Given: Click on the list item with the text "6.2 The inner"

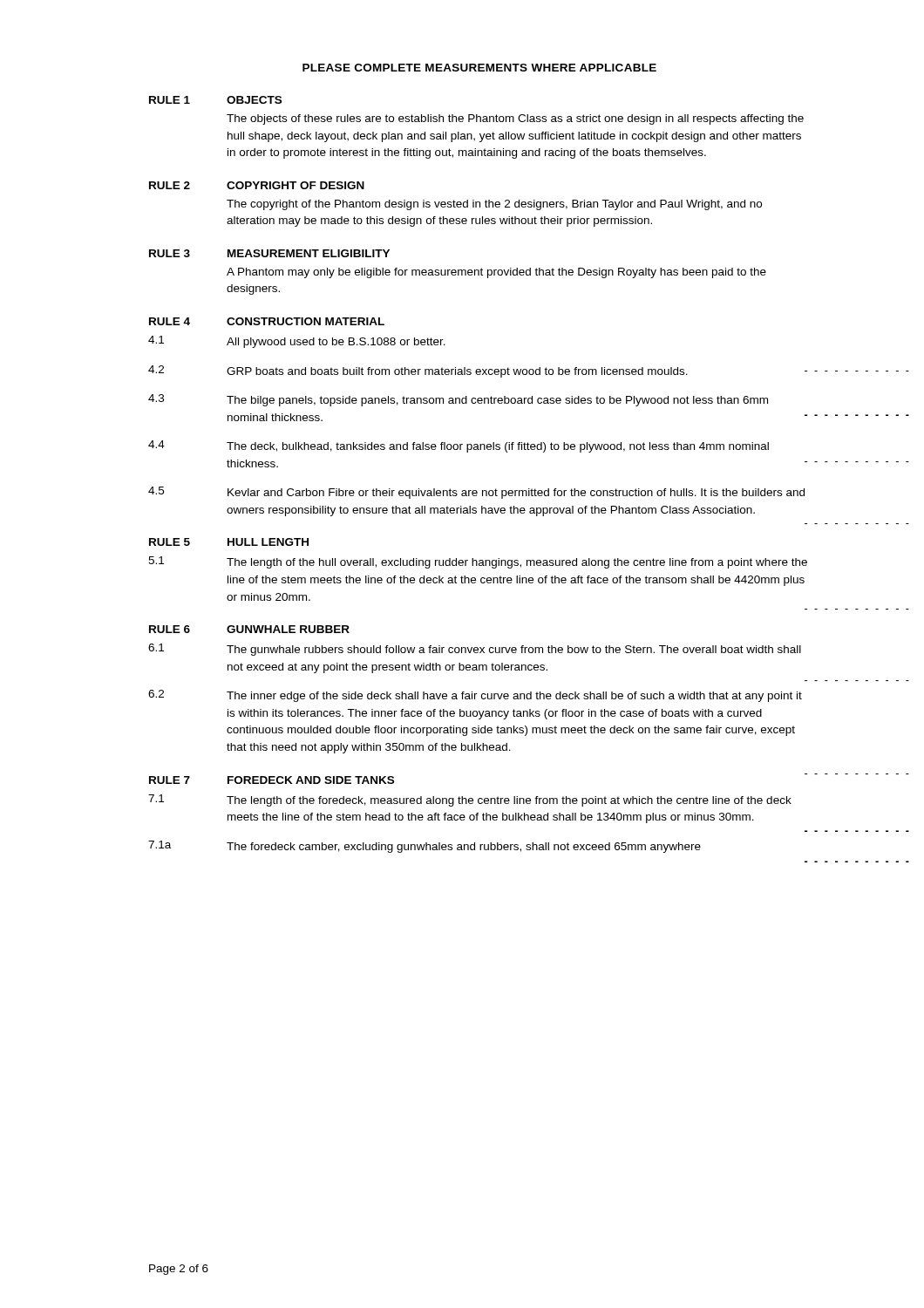Looking at the screenshot, I should pos(479,721).
